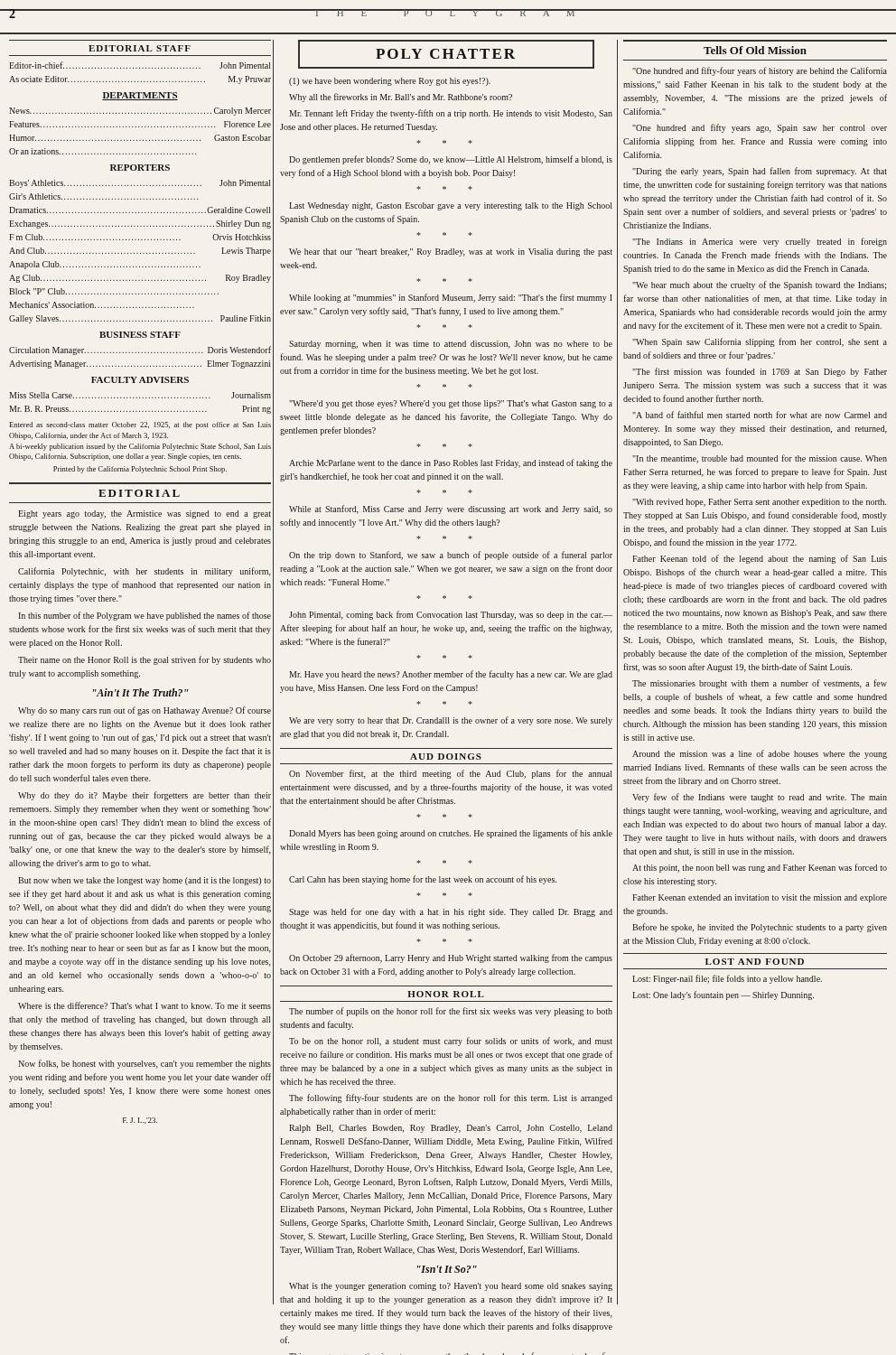Navigate to the region starting ""Isn't It So?""
The width and height of the screenshot is (896, 1355).
click(x=446, y=1269)
